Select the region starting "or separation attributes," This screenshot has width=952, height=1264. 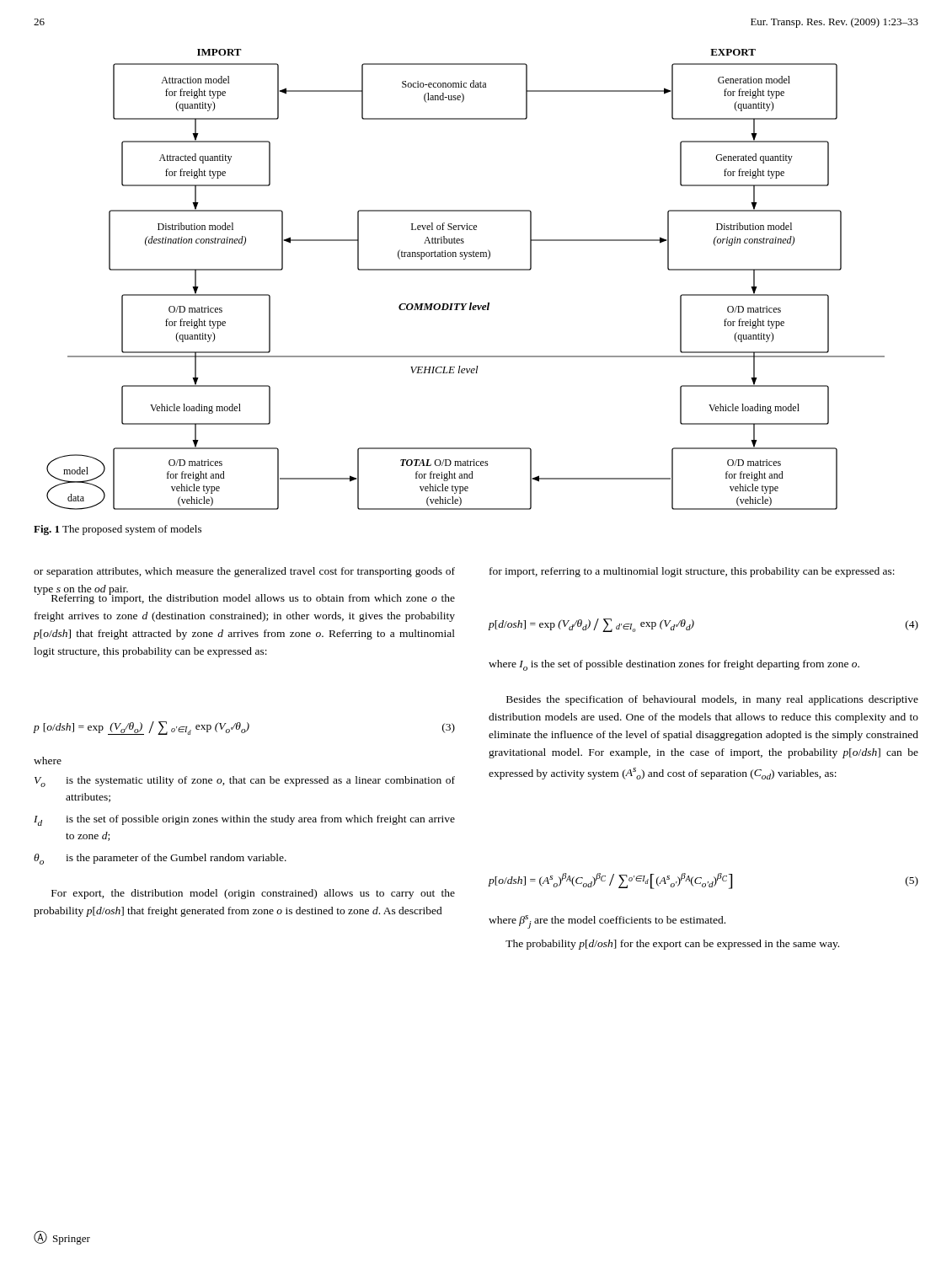click(244, 580)
